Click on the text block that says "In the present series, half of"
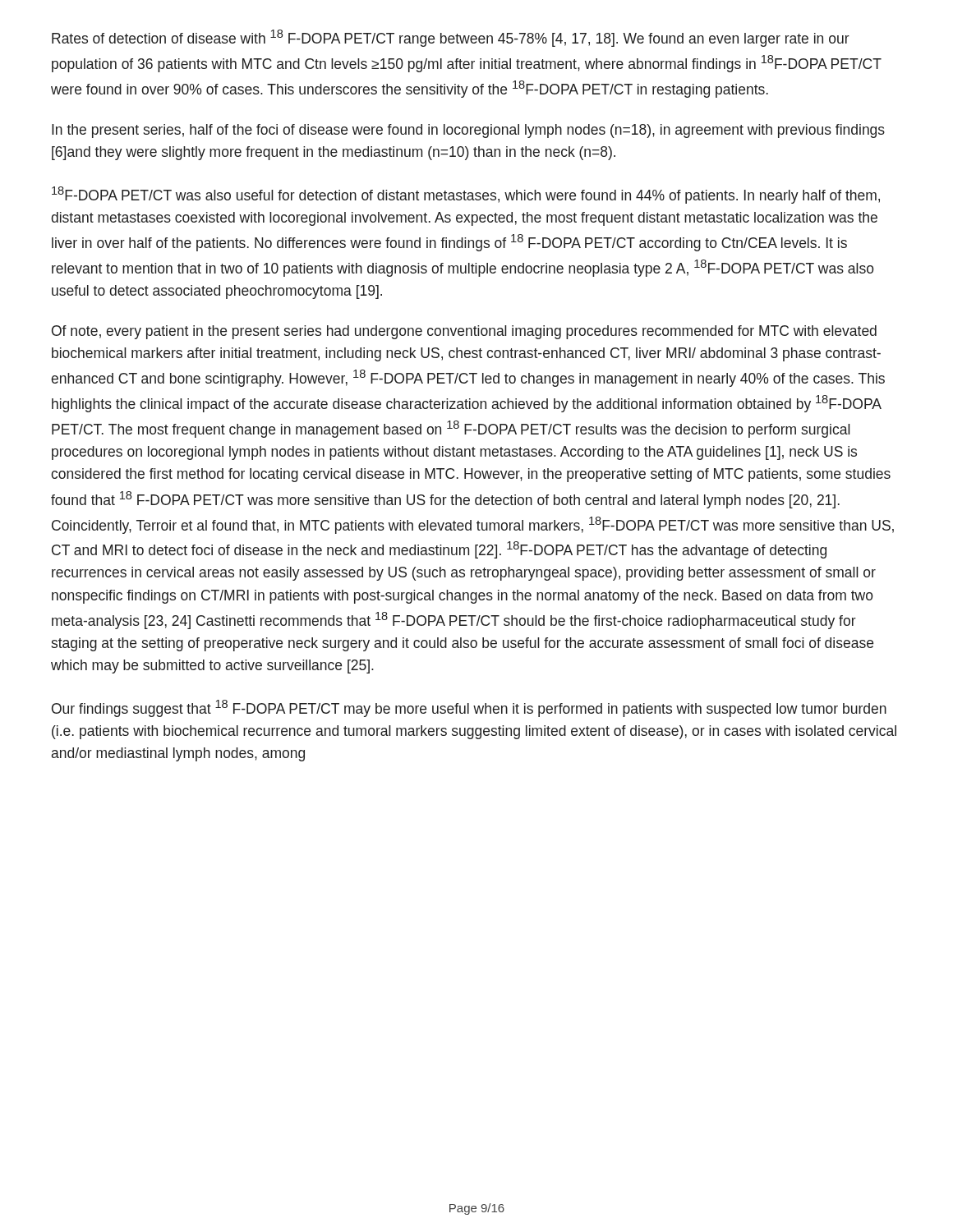This screenshot has height=1232, width=953. pyautogui.click(x=468, y=141)
